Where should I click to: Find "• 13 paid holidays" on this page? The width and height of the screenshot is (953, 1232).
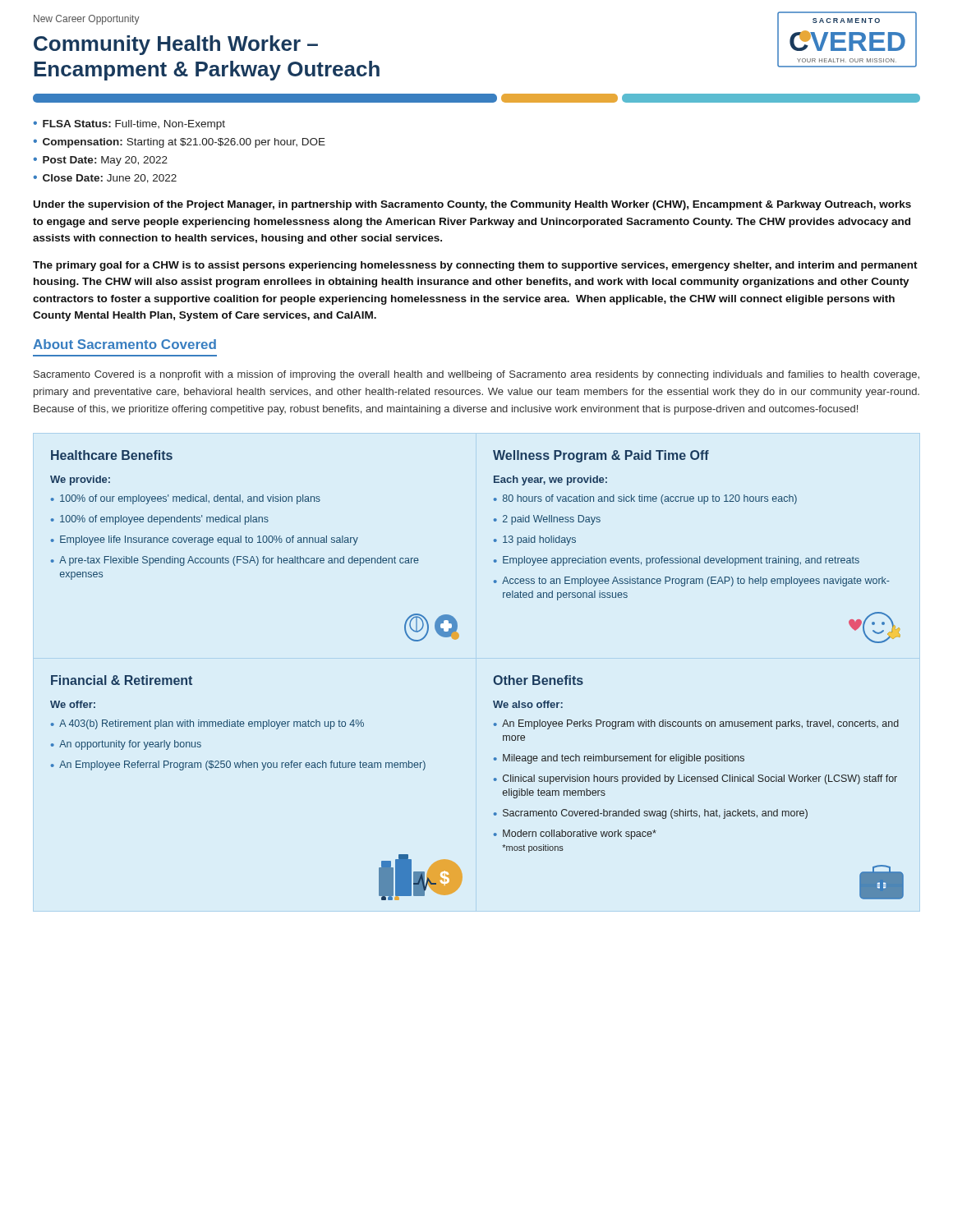[x=535, y=540]
